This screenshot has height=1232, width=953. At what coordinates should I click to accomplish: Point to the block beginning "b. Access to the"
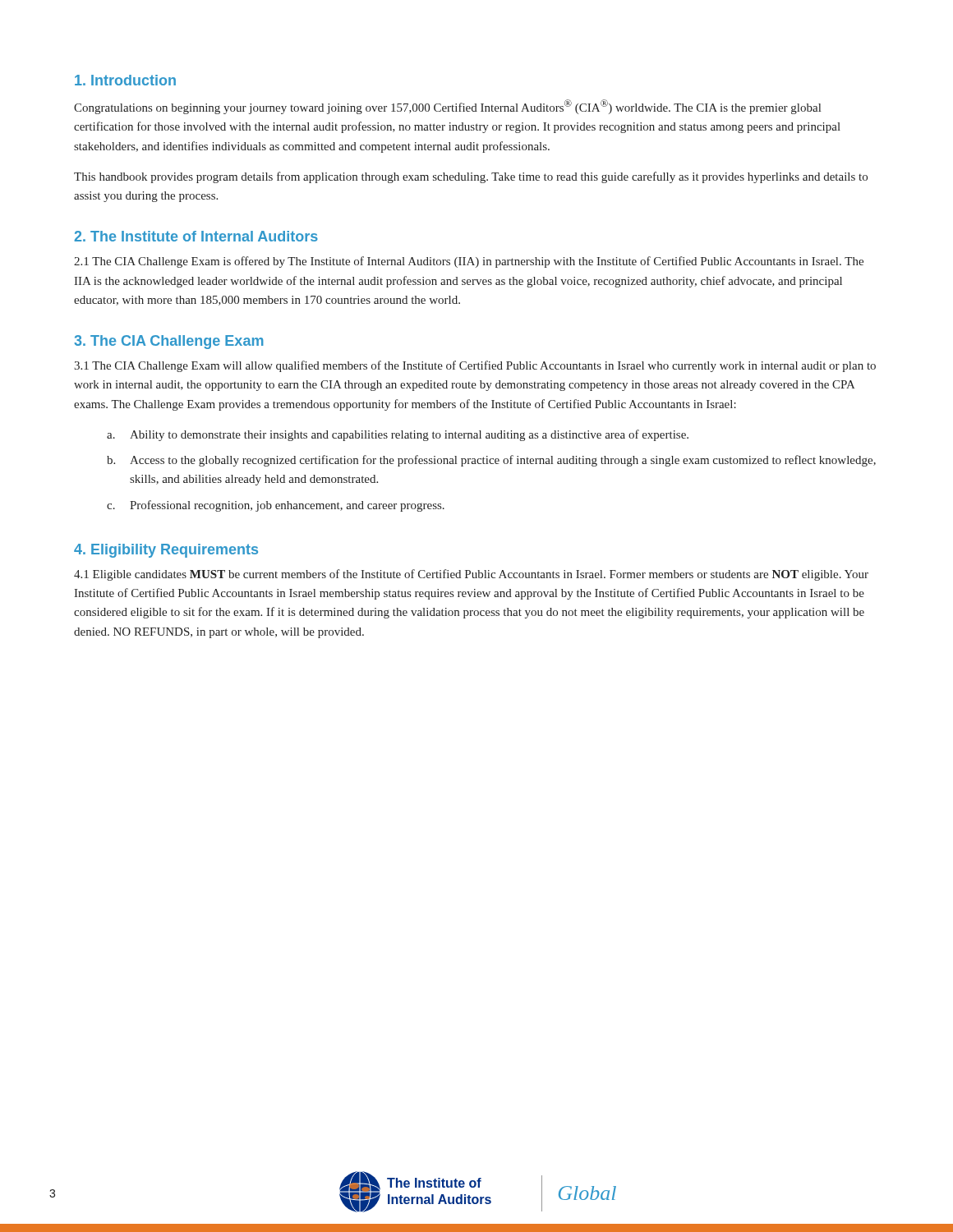tap(493, 470)
